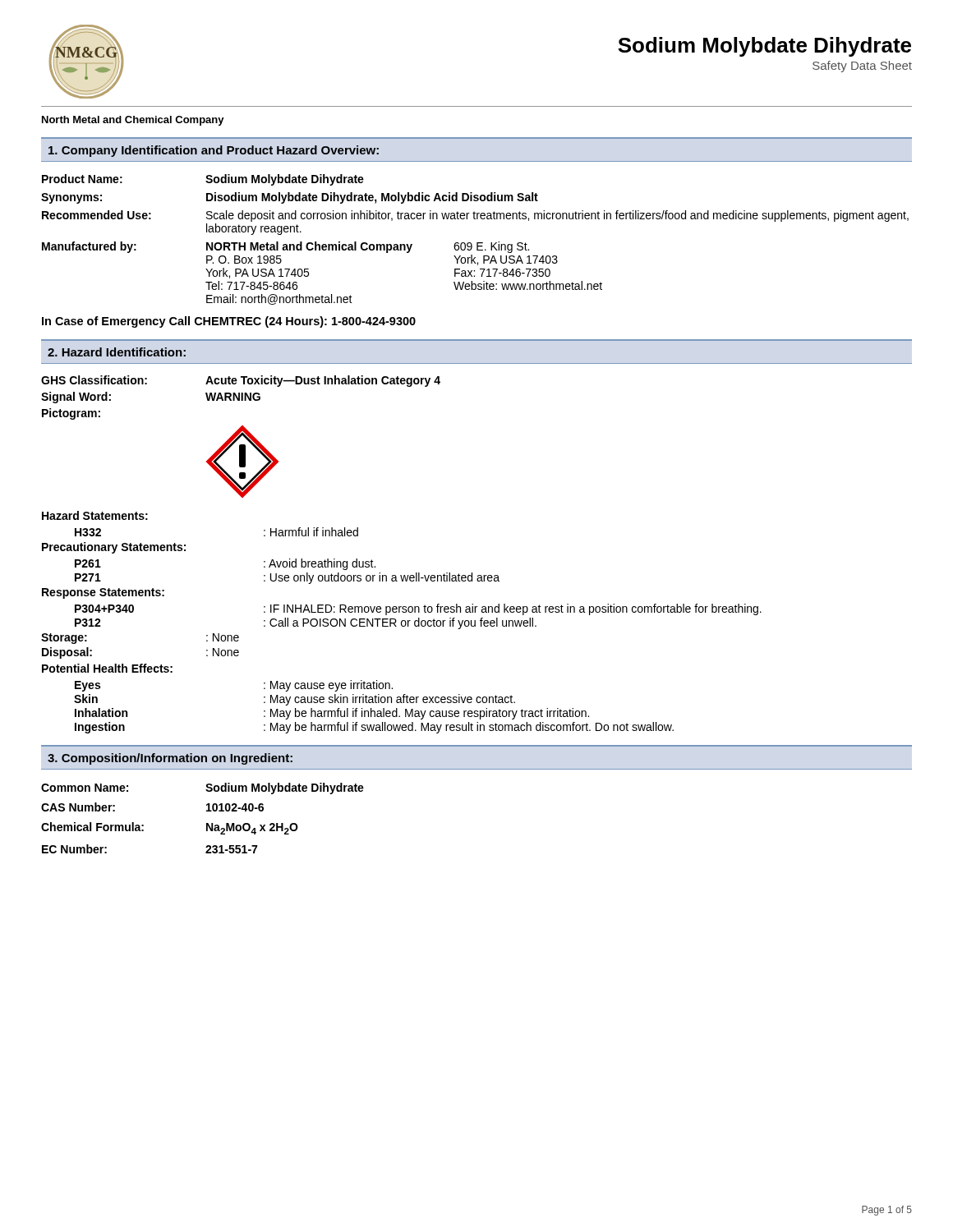Point to the passage starting "GHS Classification: Acute Toxicity—Dust Inhalation Category"
This screenshot has width=953, height=1232.
pos(241,381)
